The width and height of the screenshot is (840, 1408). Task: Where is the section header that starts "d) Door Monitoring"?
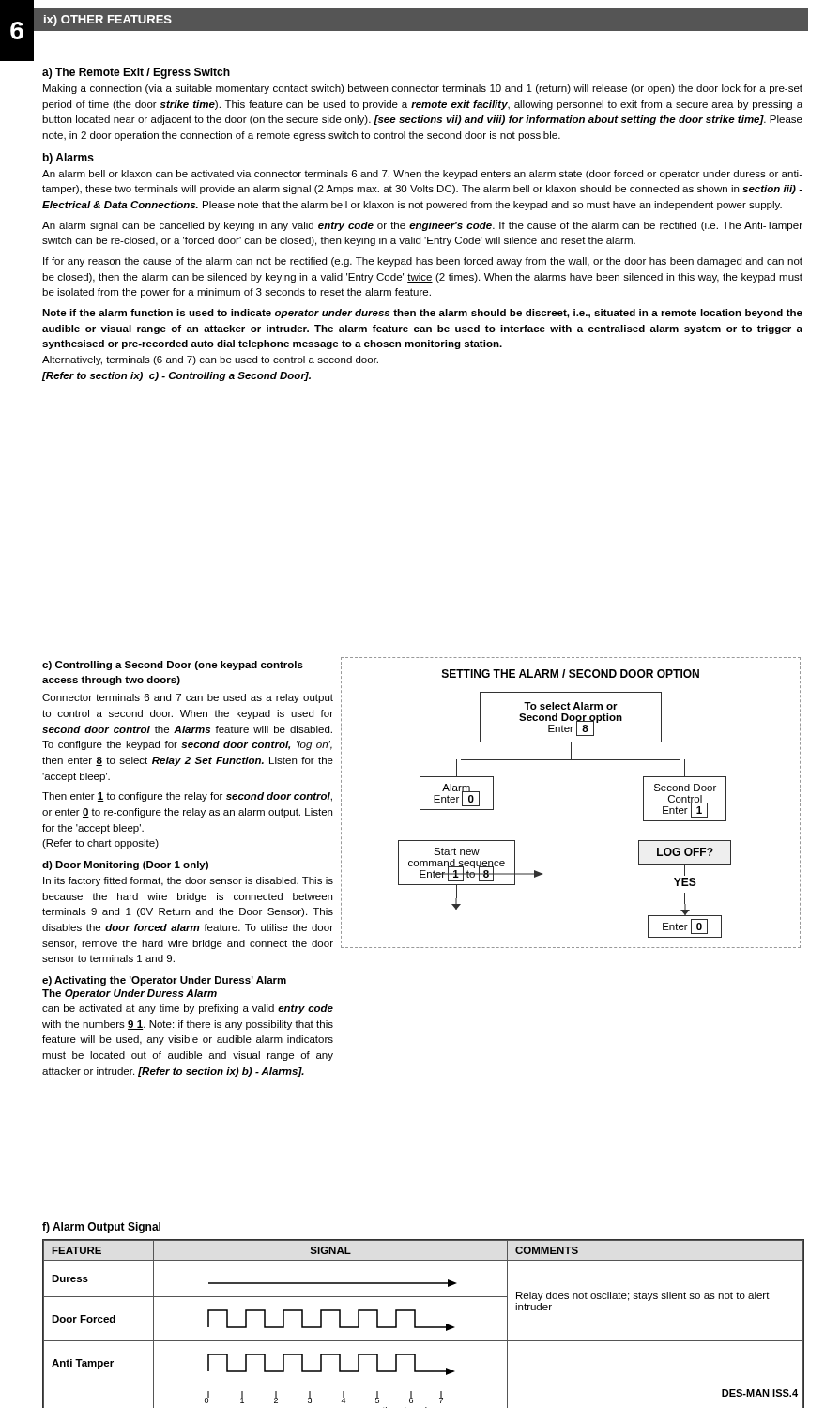tap(126, 864)
